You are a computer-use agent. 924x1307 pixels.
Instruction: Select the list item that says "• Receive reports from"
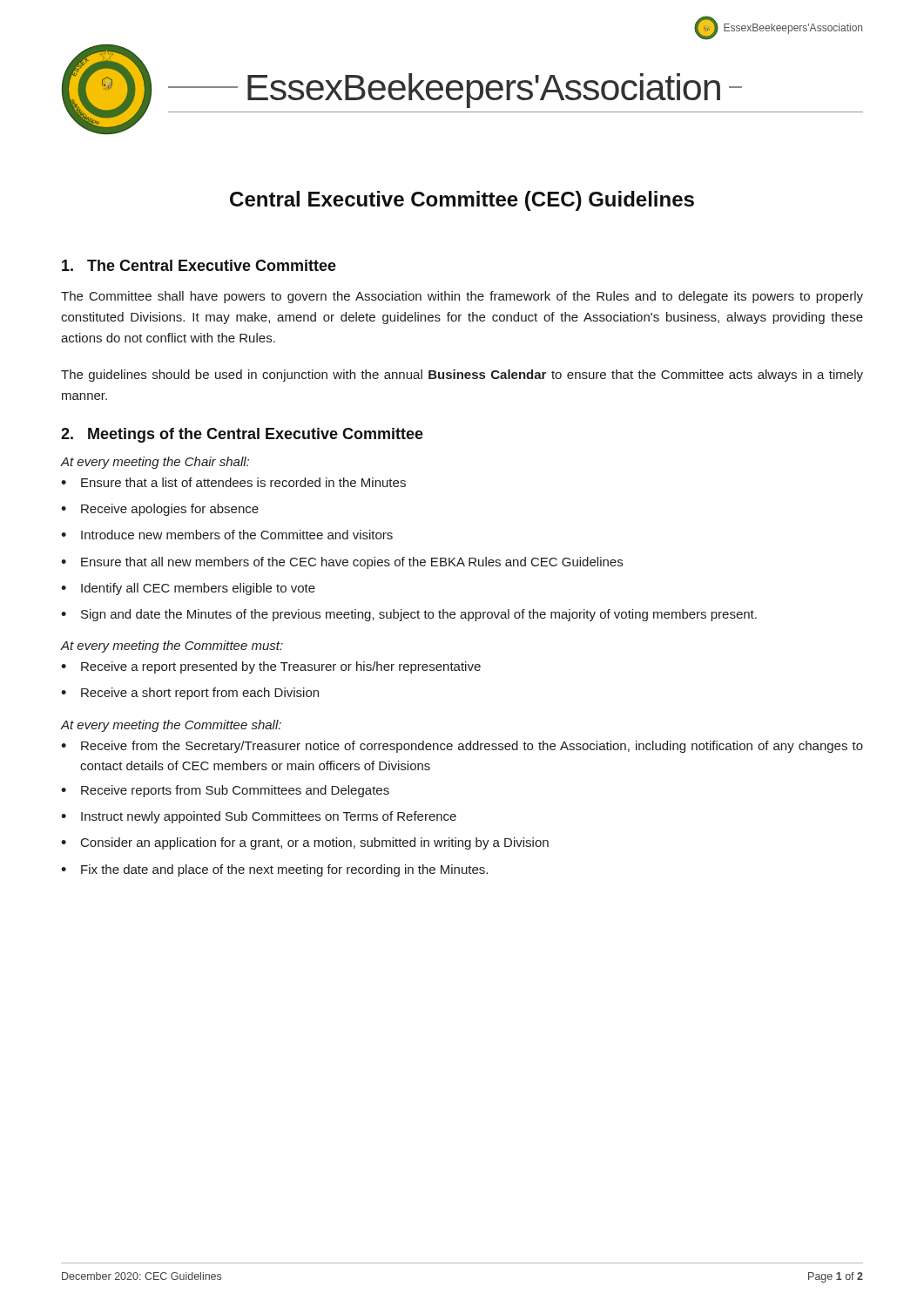225,791
